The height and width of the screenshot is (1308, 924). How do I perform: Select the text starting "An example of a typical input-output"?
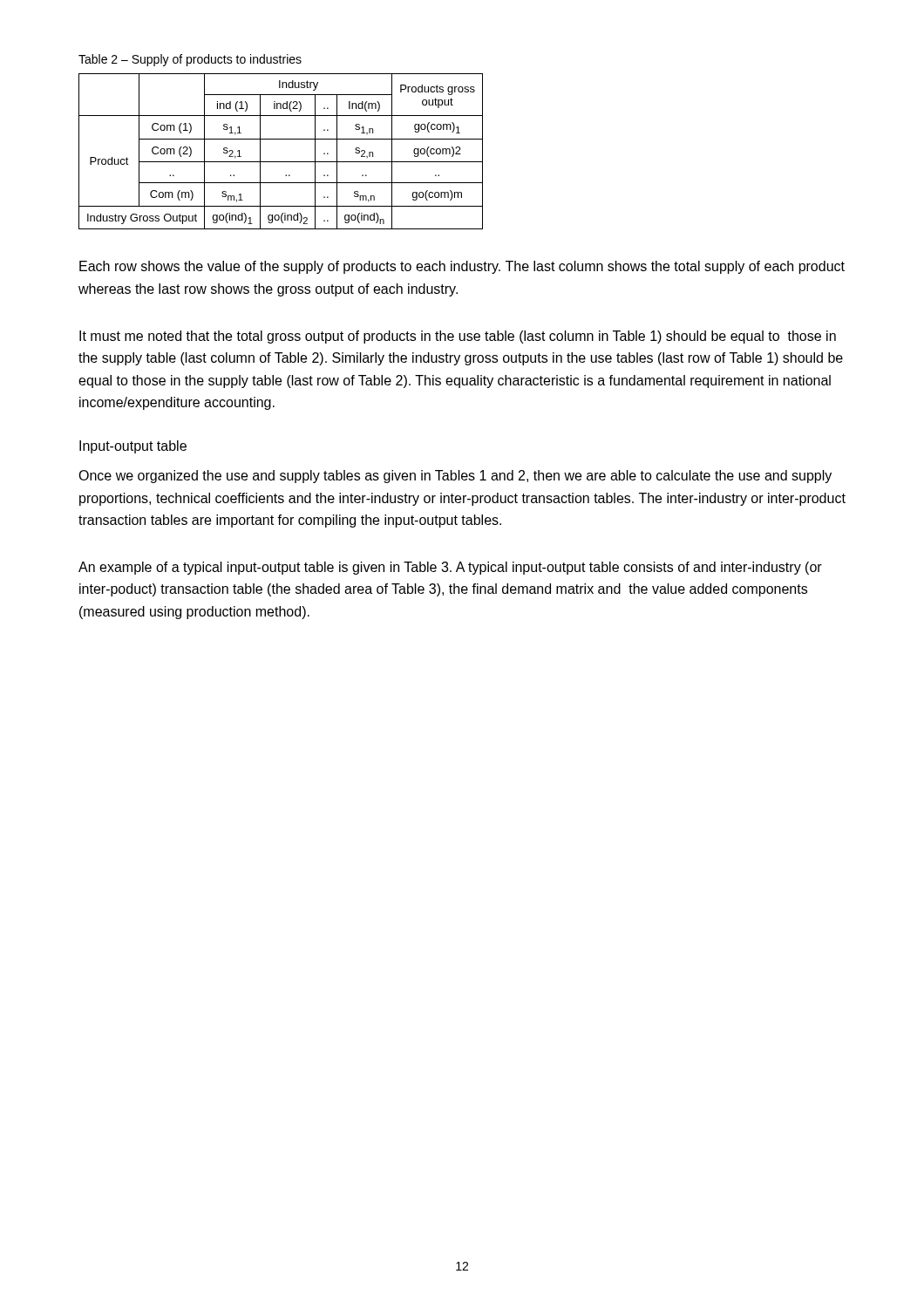[x=450, y=589]
